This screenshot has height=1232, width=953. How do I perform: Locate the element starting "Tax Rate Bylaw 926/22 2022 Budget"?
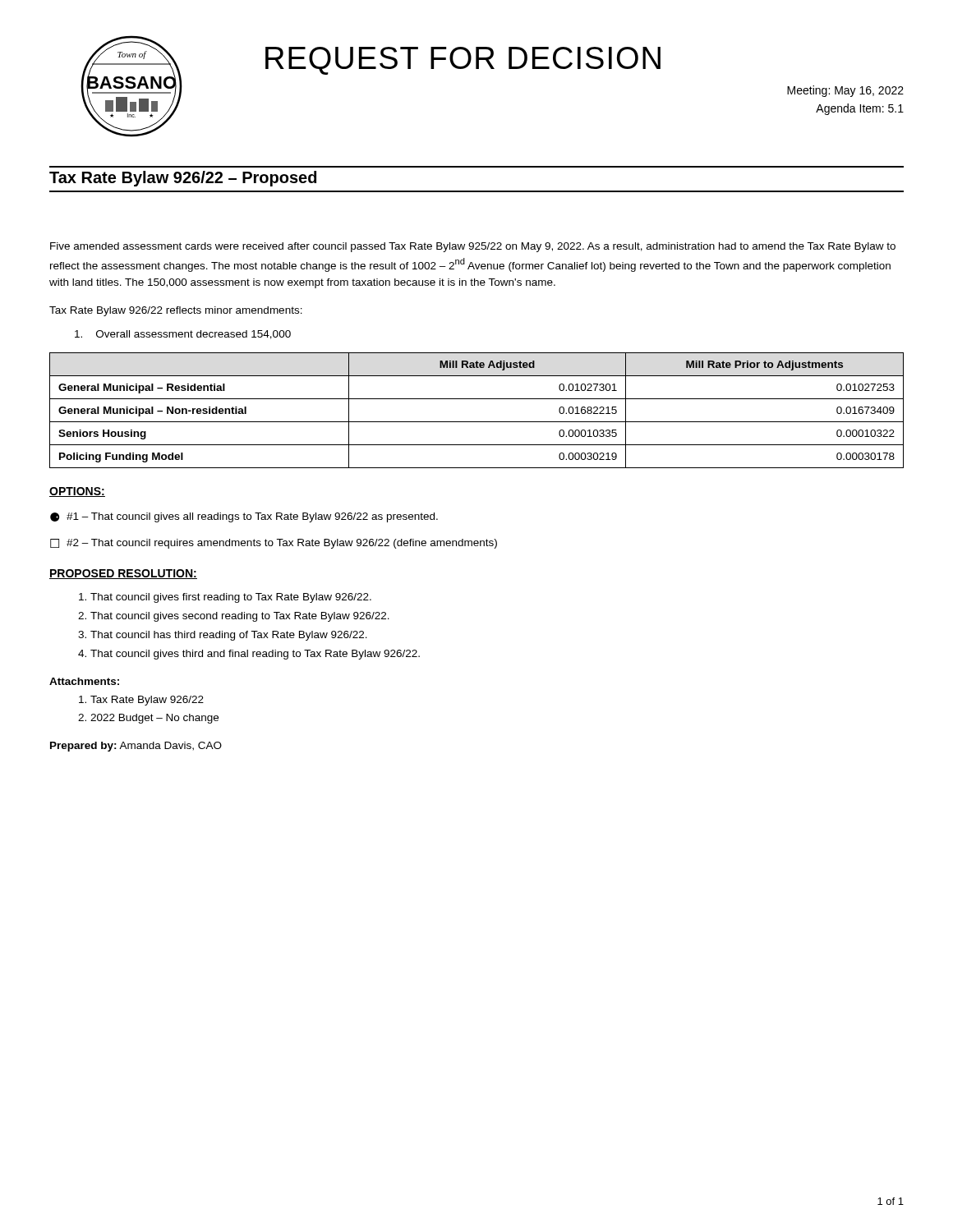(x=141, y=701)
